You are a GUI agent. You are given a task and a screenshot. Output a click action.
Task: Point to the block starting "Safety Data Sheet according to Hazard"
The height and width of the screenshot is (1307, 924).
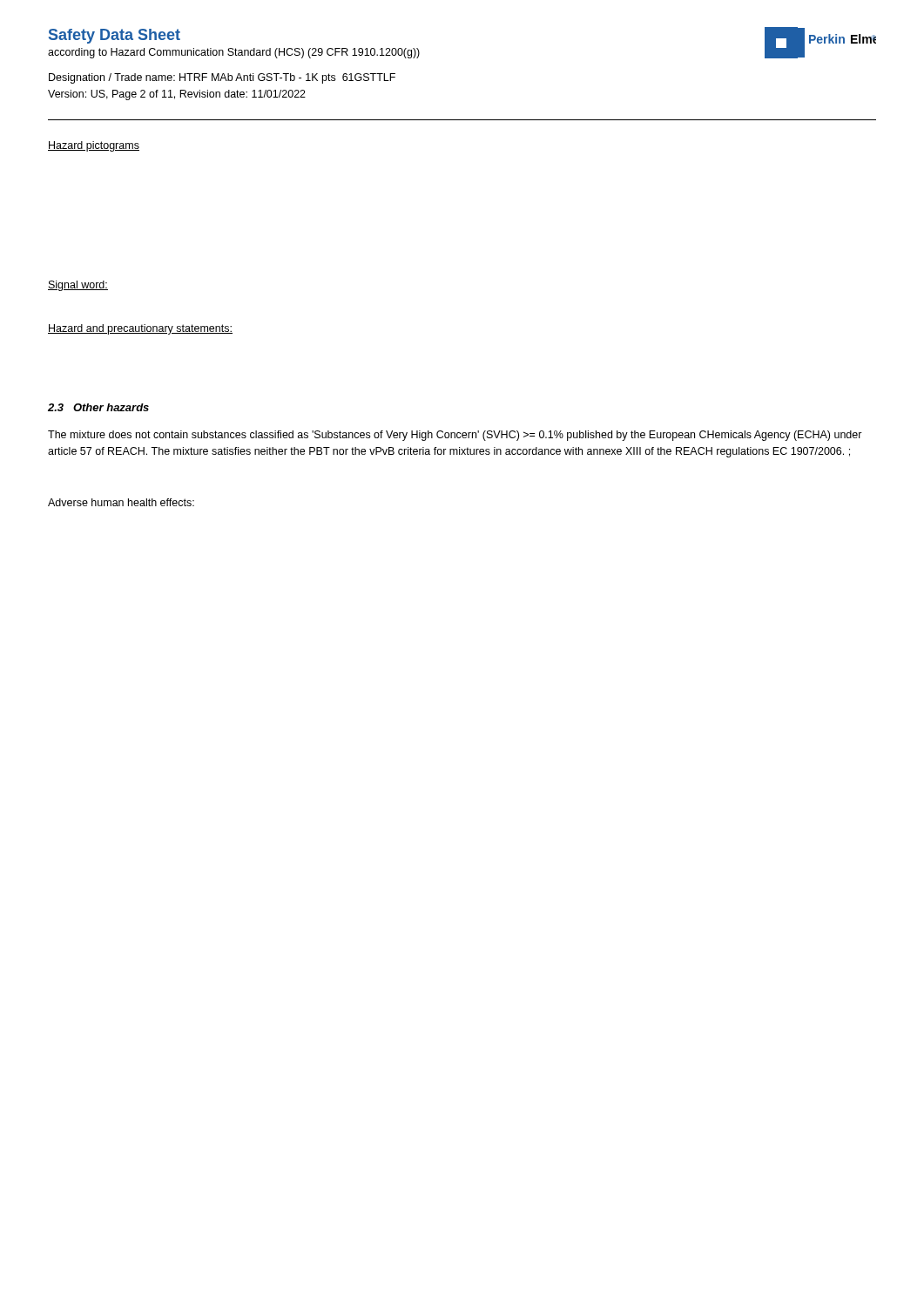pos(234,42)
